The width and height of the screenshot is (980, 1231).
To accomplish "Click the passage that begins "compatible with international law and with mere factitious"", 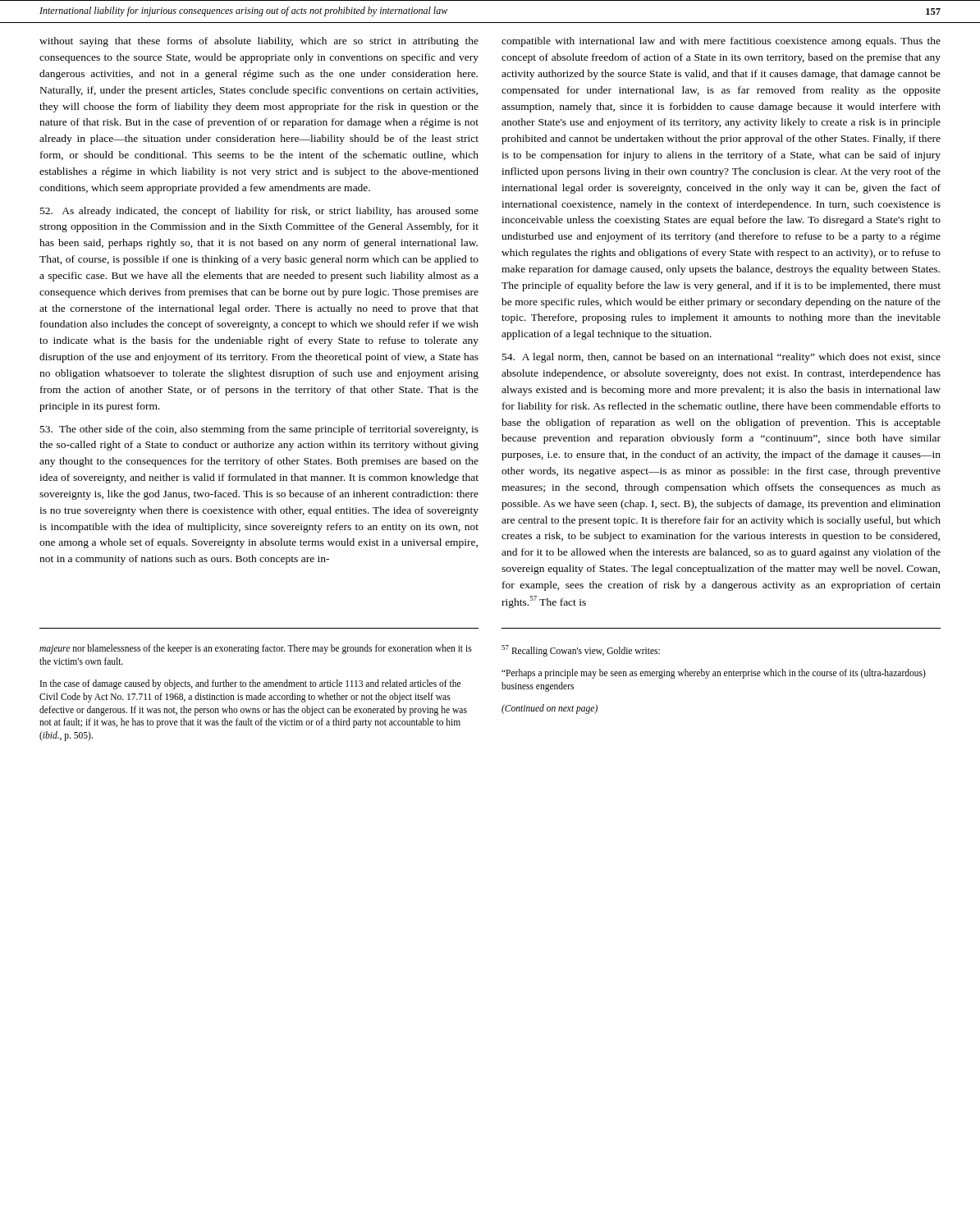I will (x=721, y=188).
